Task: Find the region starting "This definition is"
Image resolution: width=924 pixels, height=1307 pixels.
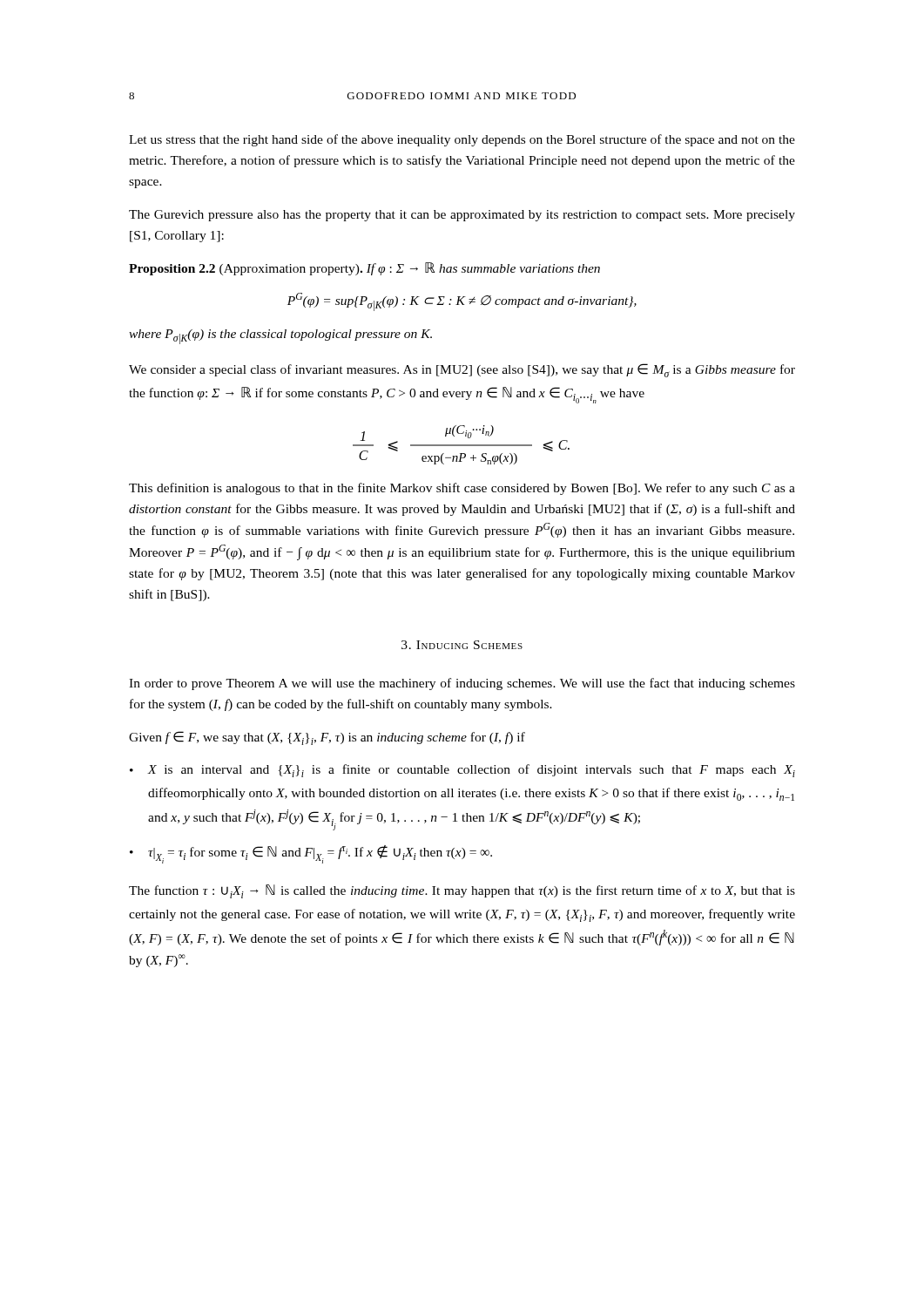Action: 462,541
